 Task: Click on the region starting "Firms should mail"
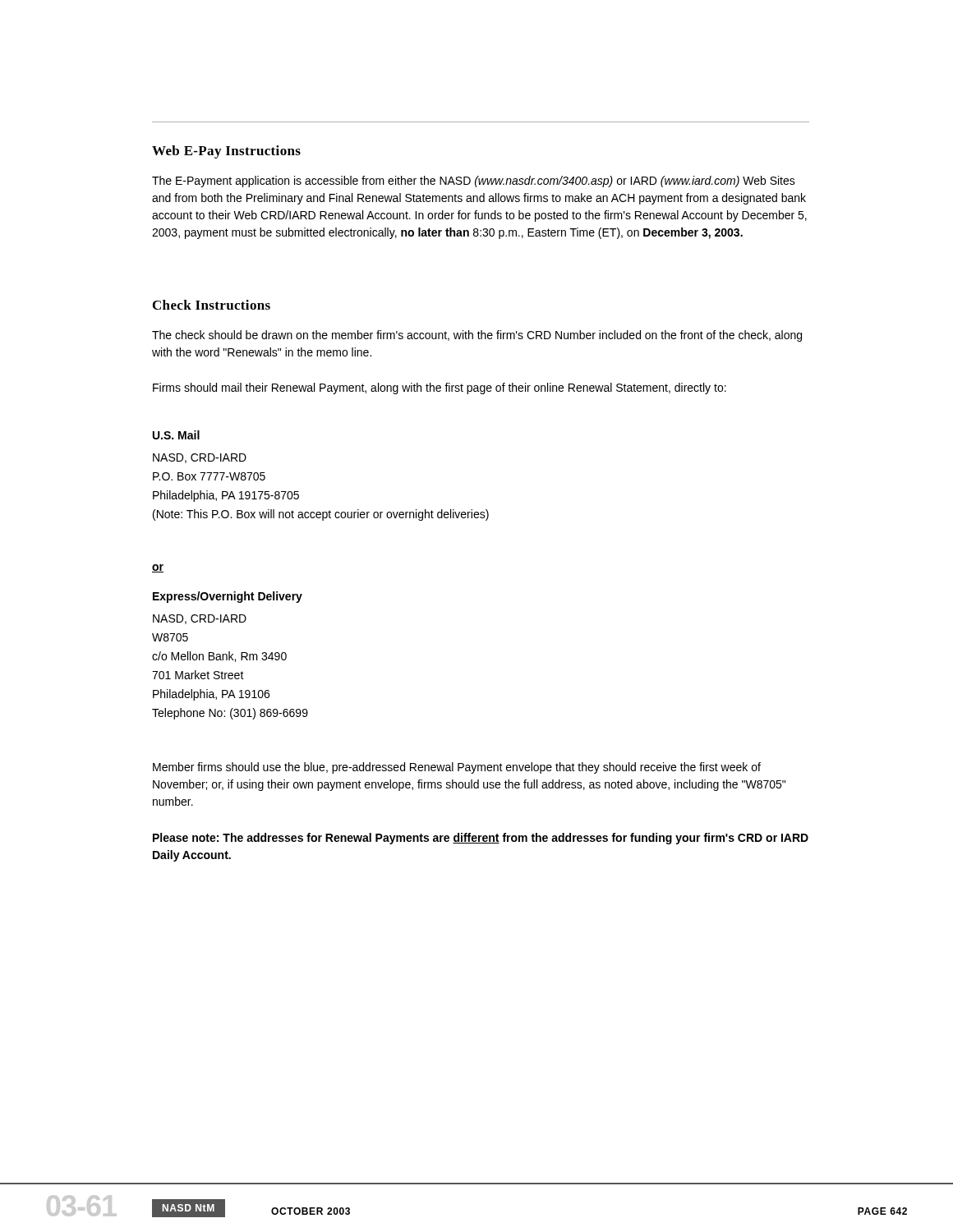click(439, 388)
